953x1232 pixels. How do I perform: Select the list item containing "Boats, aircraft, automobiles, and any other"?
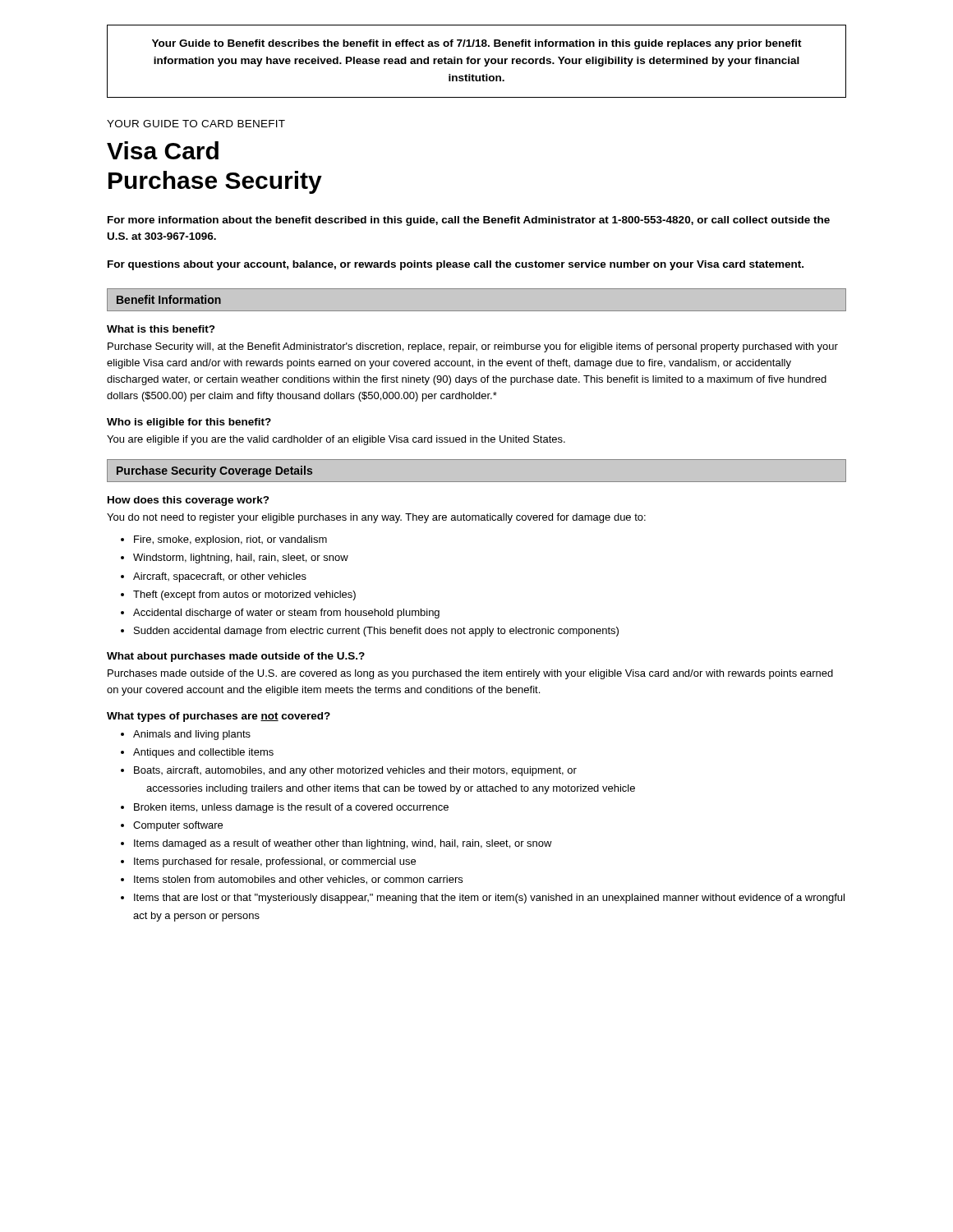pyautogui.click(x=490, y=781)
